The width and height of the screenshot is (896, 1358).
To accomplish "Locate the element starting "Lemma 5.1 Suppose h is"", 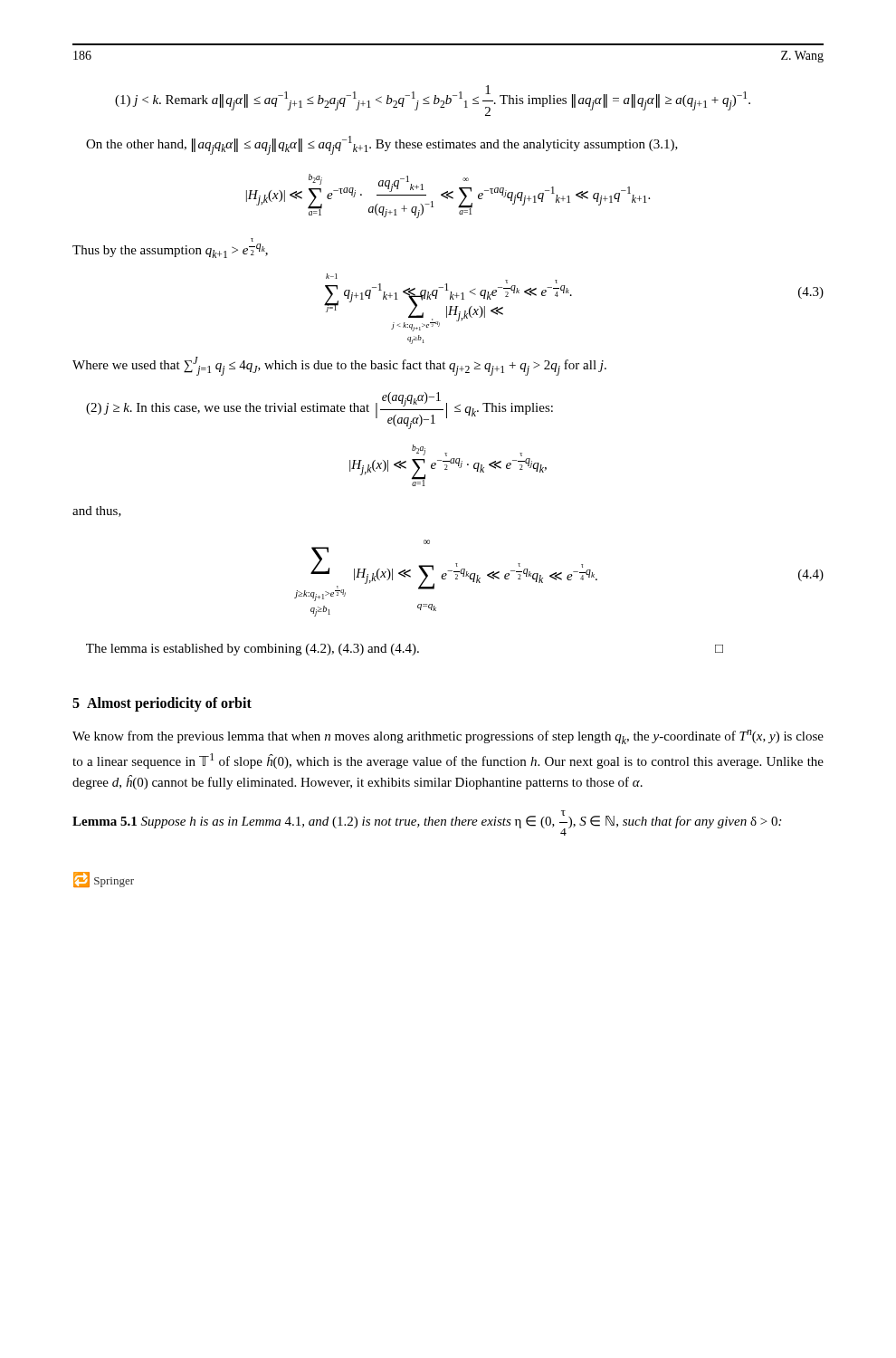I will [427, 822].
